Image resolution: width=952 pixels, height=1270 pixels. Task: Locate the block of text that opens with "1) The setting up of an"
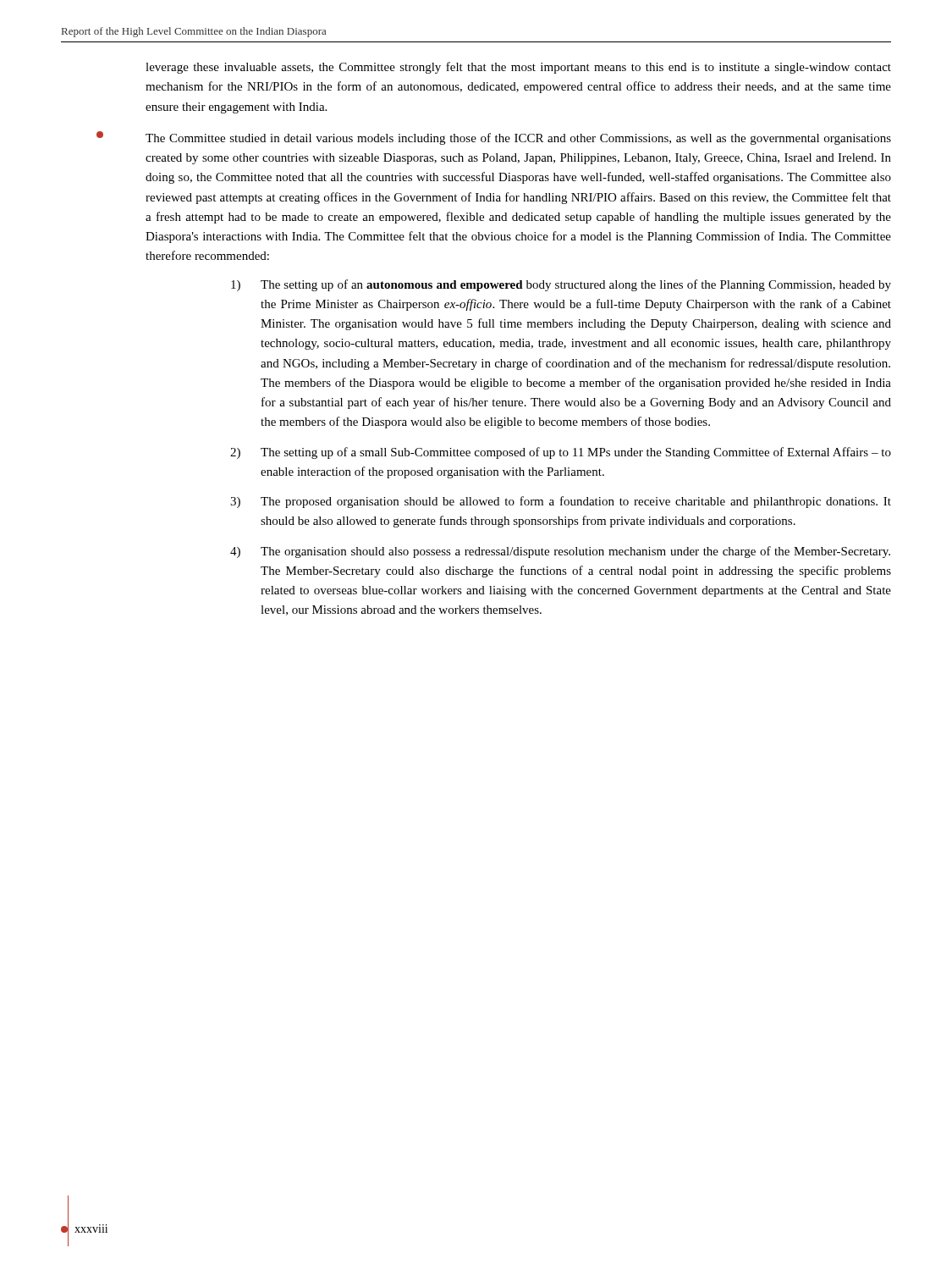click(x=561, y=353)
